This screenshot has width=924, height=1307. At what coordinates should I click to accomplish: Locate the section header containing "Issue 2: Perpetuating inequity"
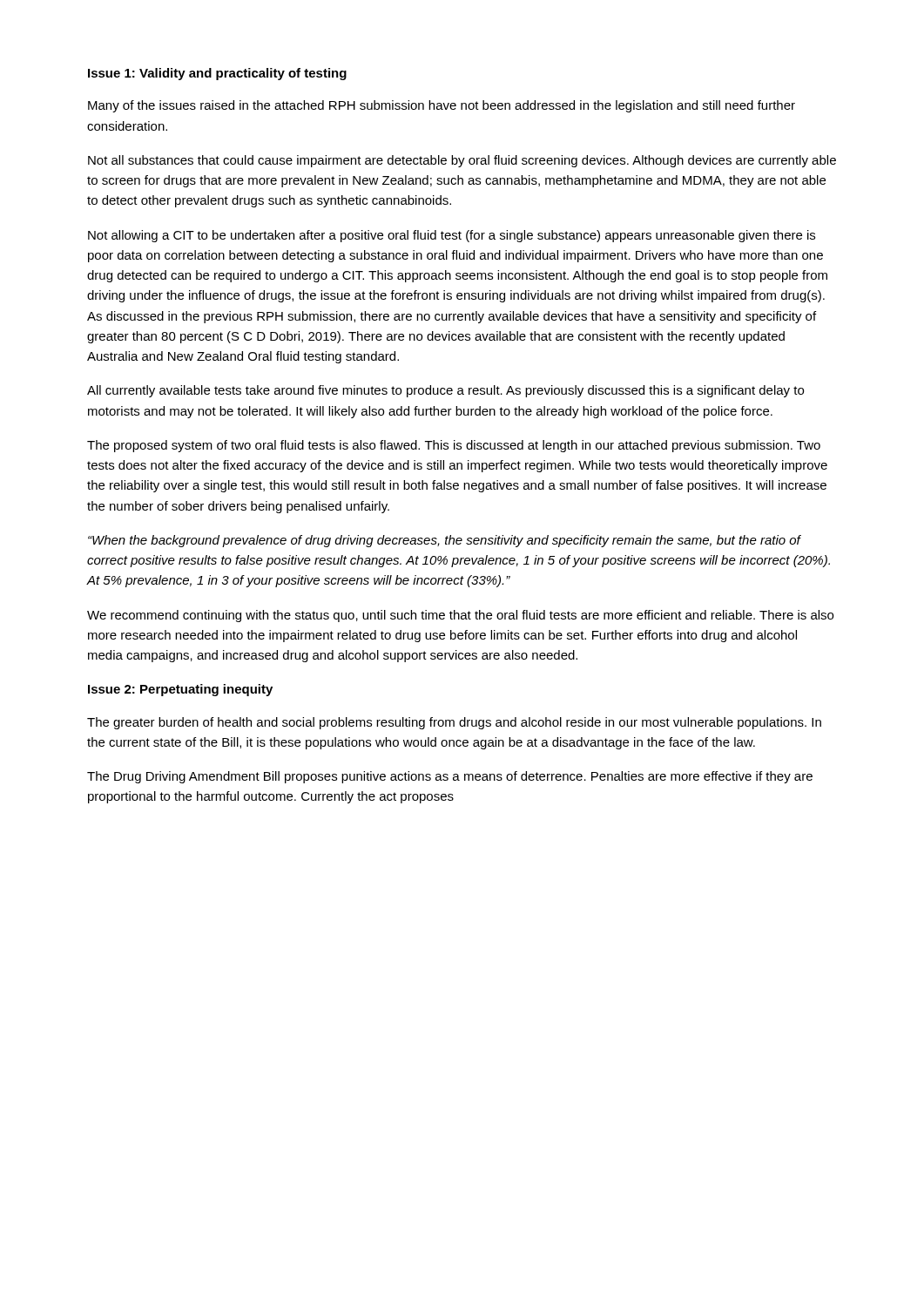point(180,689)
